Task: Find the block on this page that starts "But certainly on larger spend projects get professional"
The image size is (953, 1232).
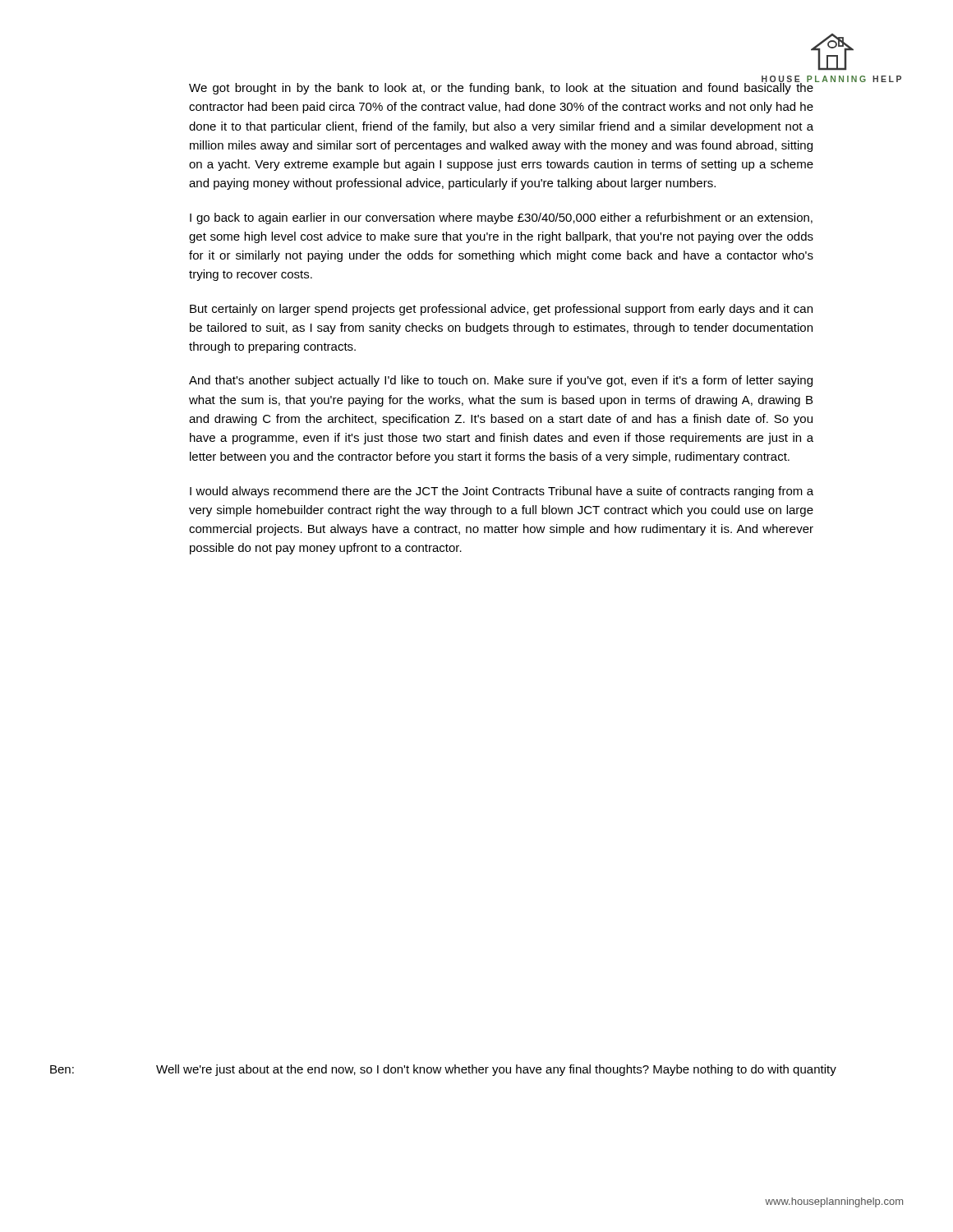Action: [x=501, y=327]
